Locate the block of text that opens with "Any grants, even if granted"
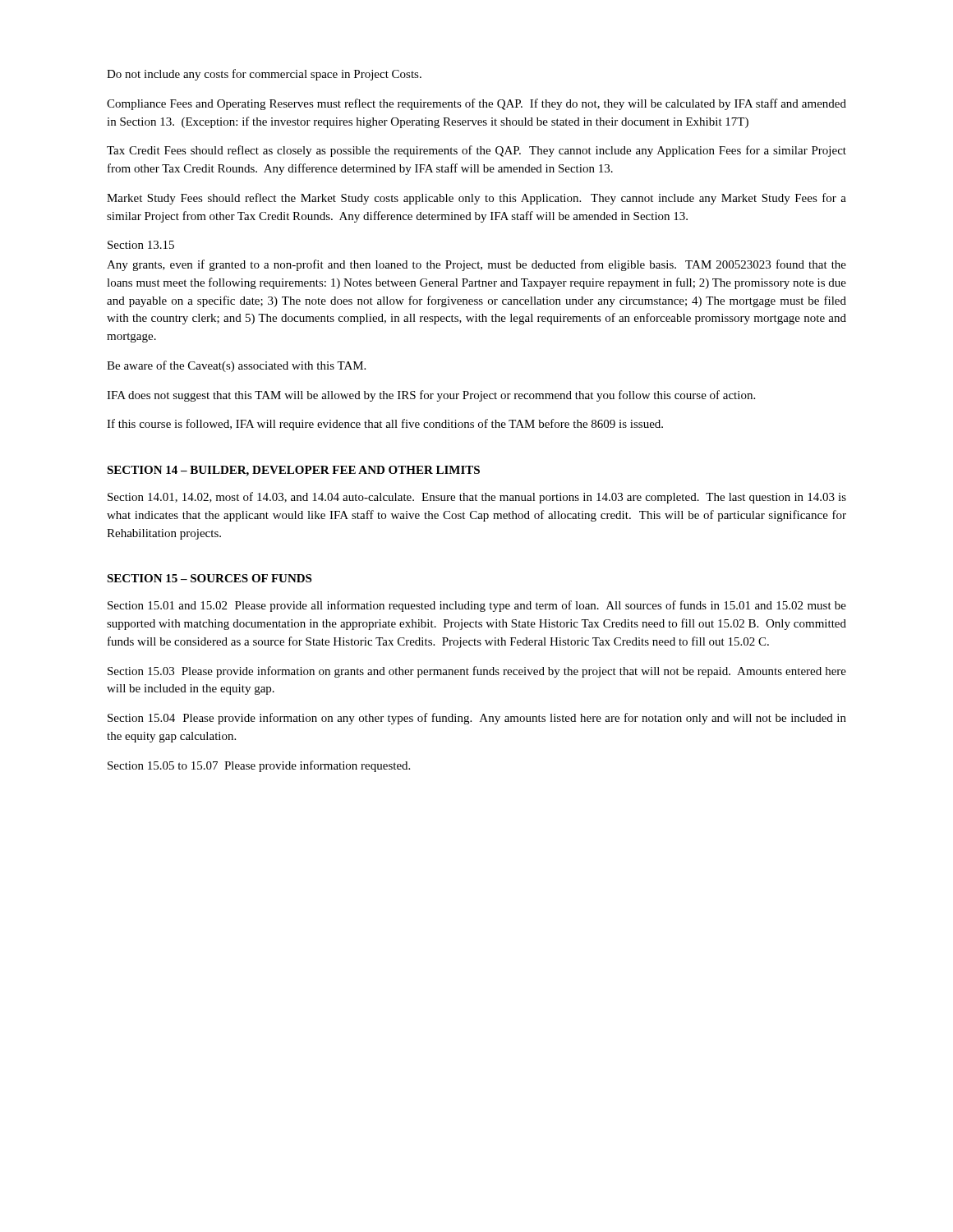The width and height of the screenshot is (953, 1232). [x=476, y=300]
